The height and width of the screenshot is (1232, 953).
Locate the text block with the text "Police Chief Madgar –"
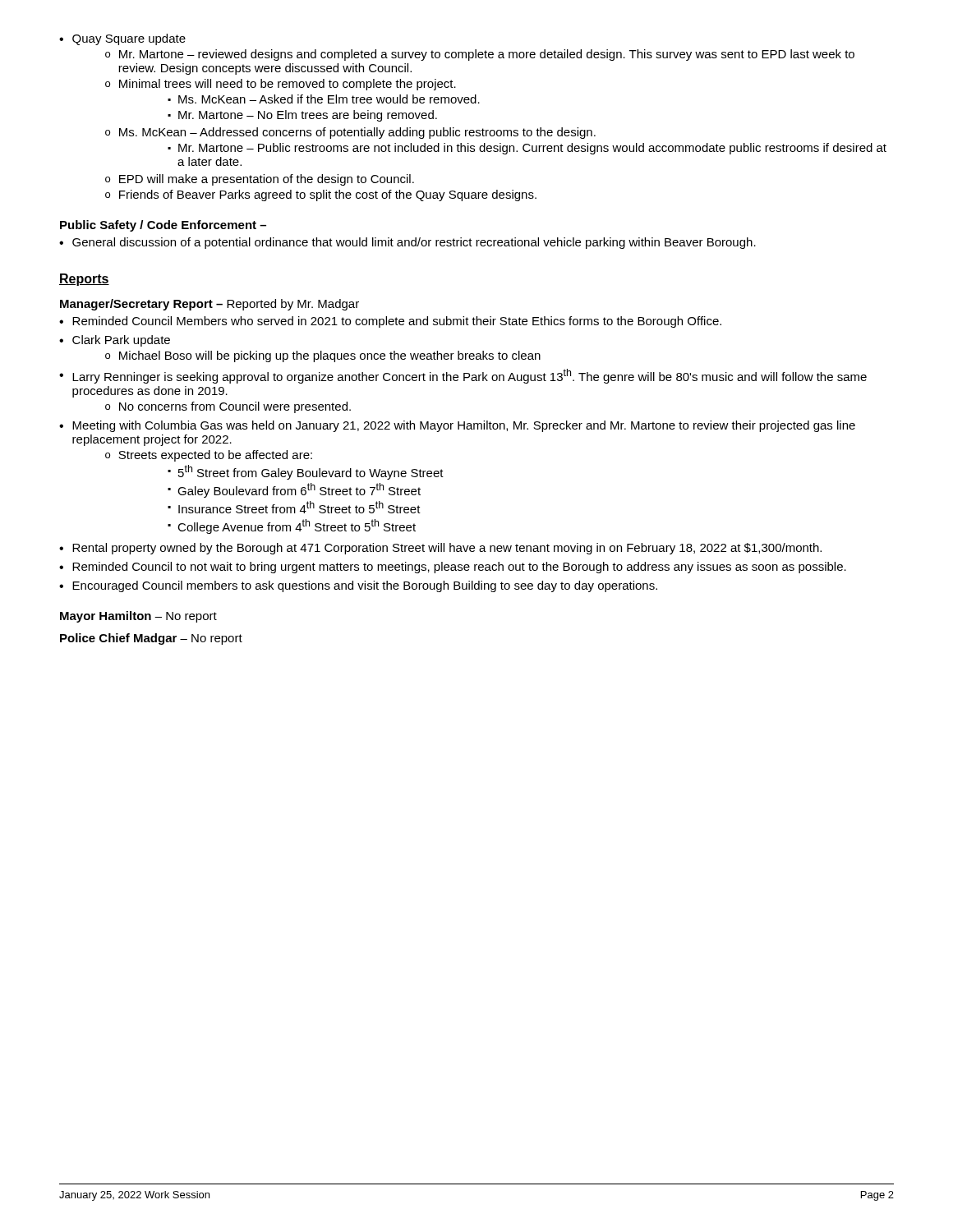pyautogui.click(x=151, y=638)
